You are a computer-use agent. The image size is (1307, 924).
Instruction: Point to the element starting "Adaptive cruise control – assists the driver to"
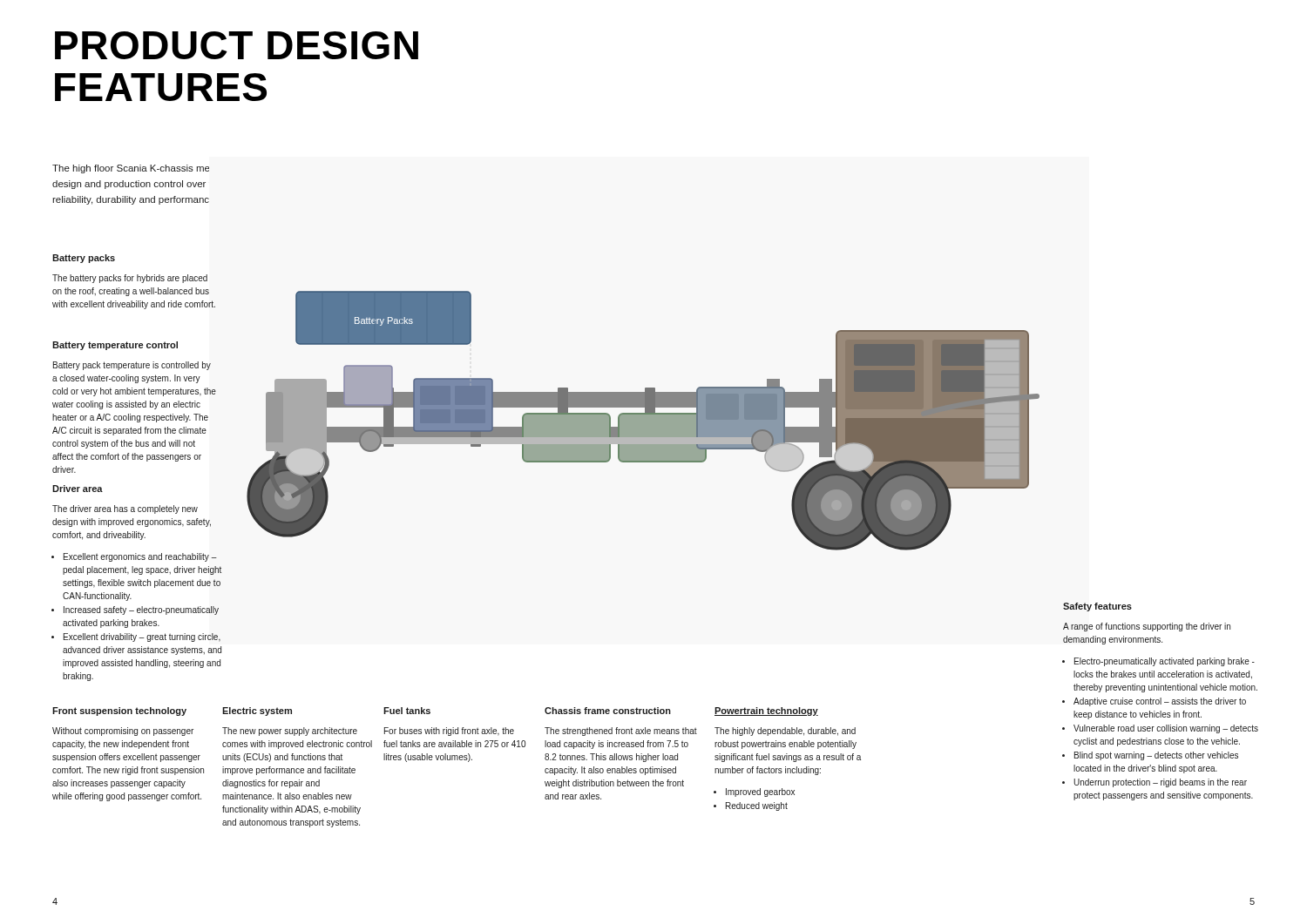[x=1160, y=708]
